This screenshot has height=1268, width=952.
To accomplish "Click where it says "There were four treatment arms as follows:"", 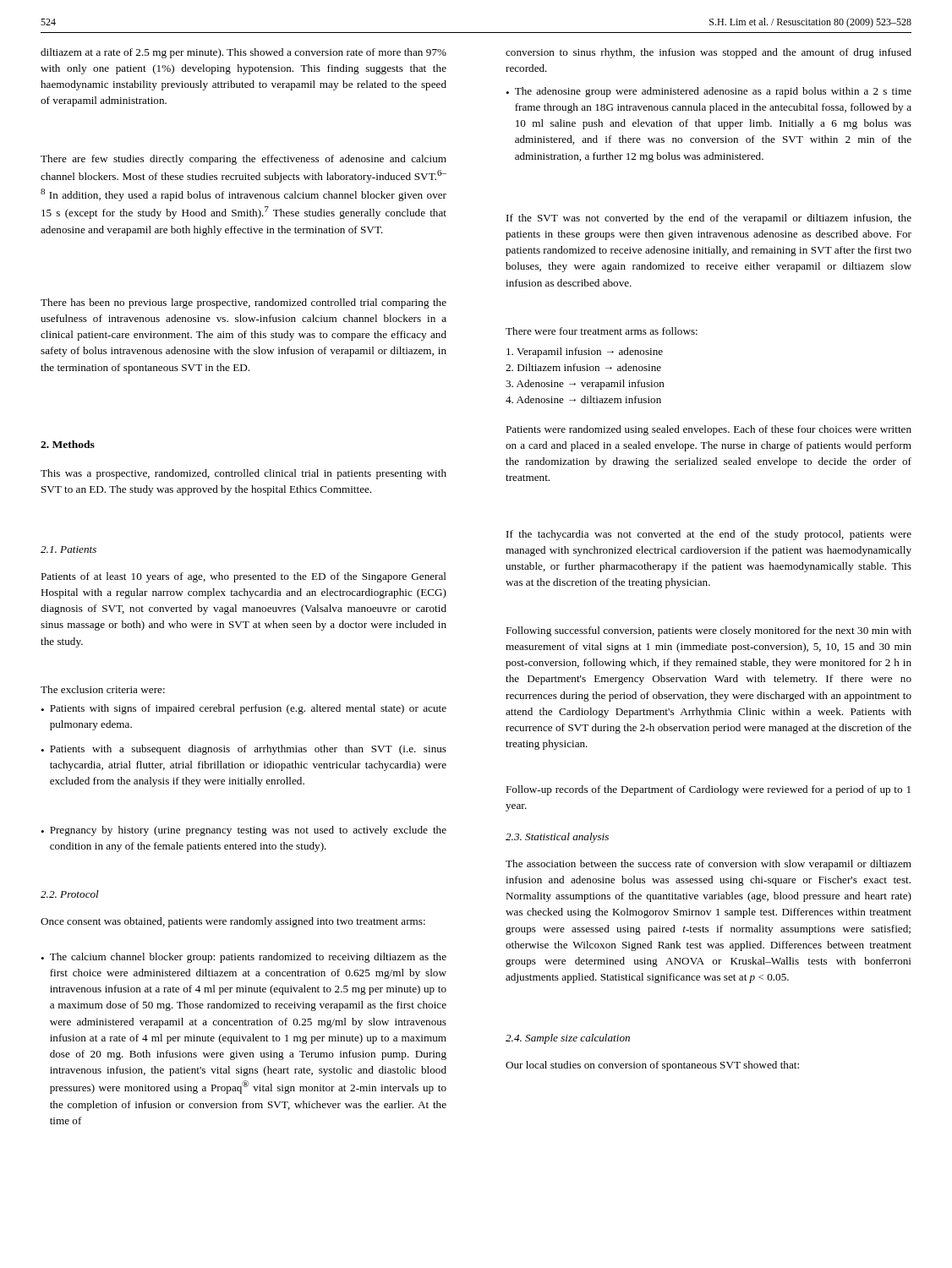I will click(602, 331).
